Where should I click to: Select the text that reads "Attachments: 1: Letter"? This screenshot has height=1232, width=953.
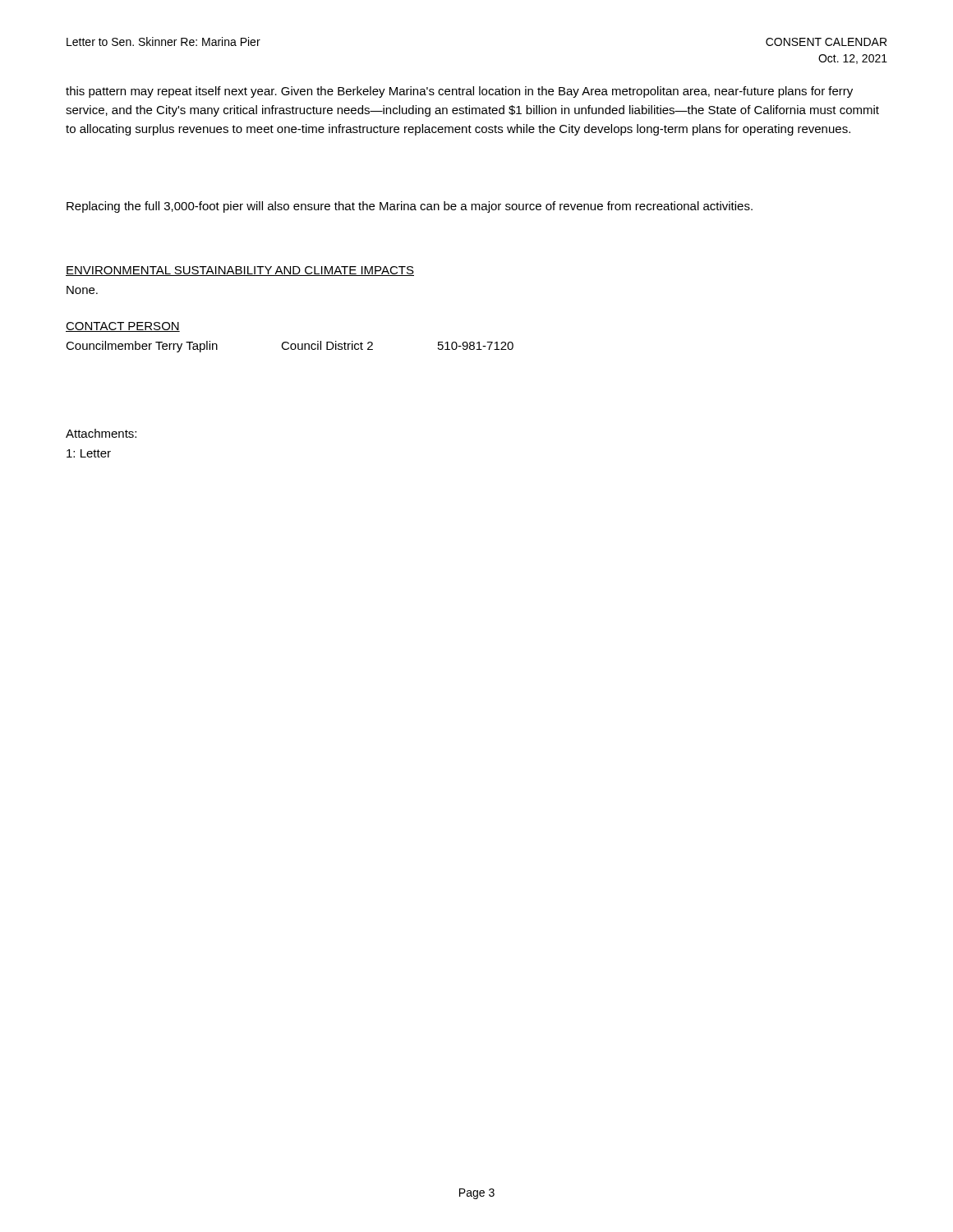102,443
